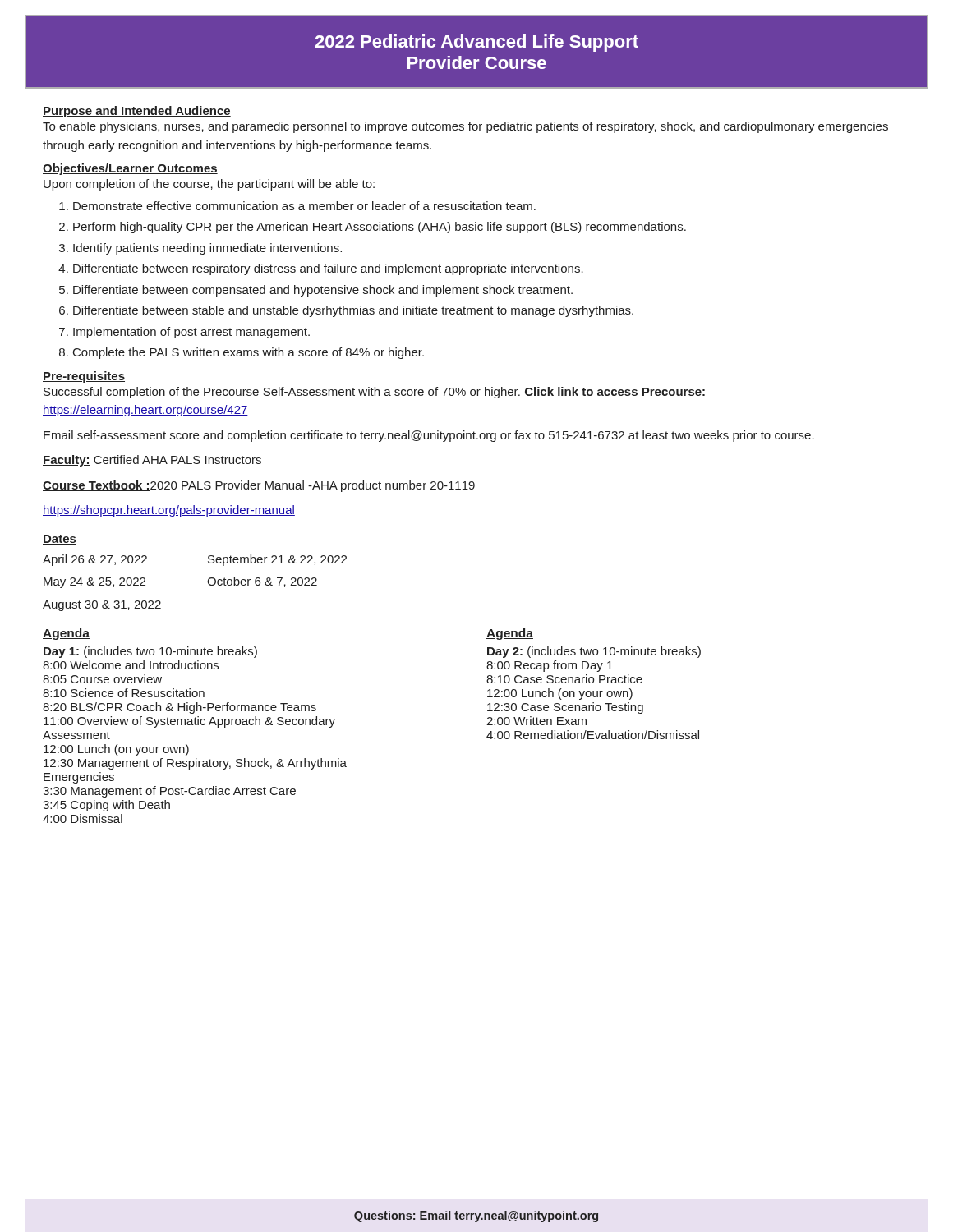Click where it says "2022 Pediatric Advanced Life Support Provider Course"

[476, 53]
